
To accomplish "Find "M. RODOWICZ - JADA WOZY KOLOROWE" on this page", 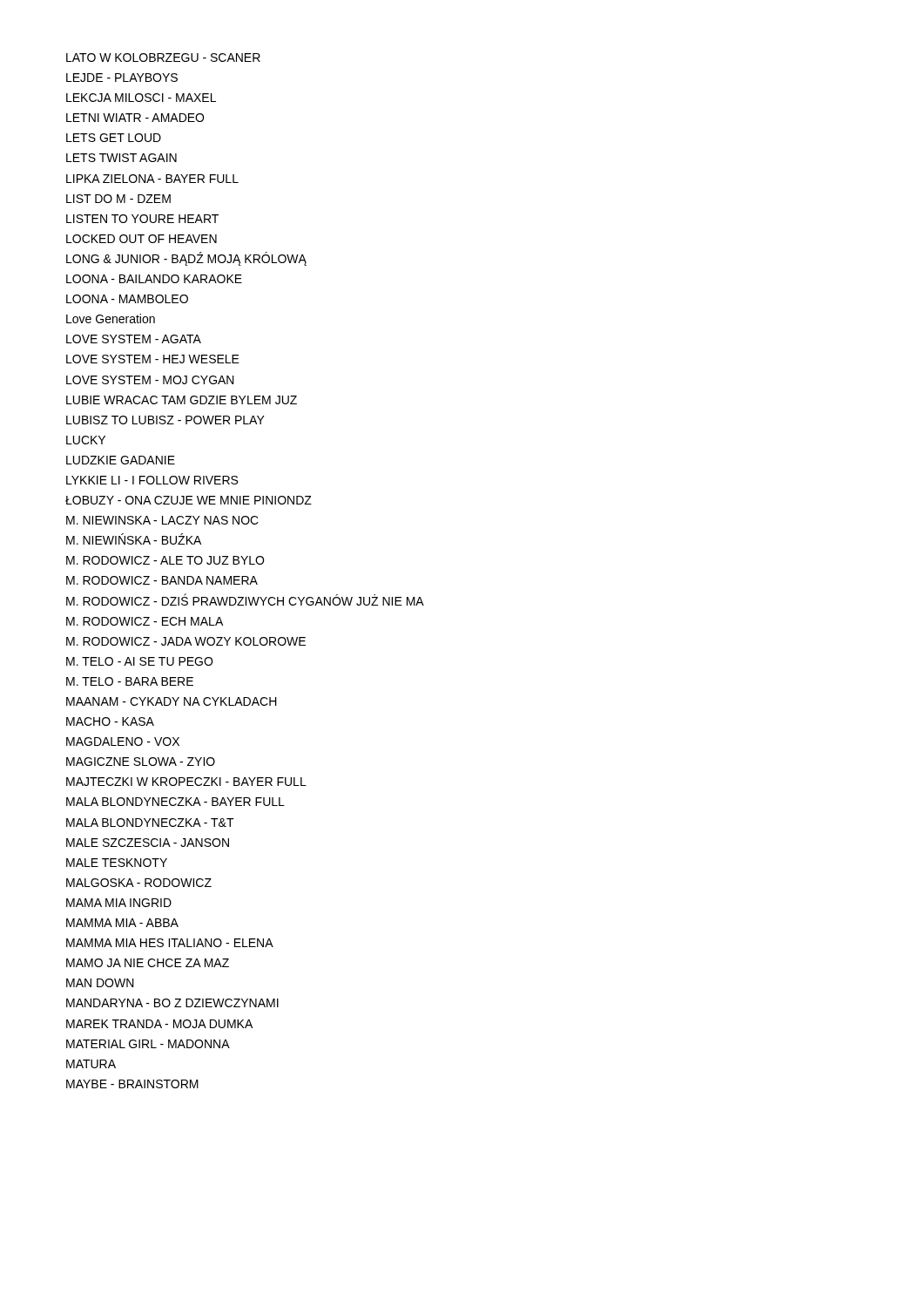I will pyautogui.click(x=186, y=641).
